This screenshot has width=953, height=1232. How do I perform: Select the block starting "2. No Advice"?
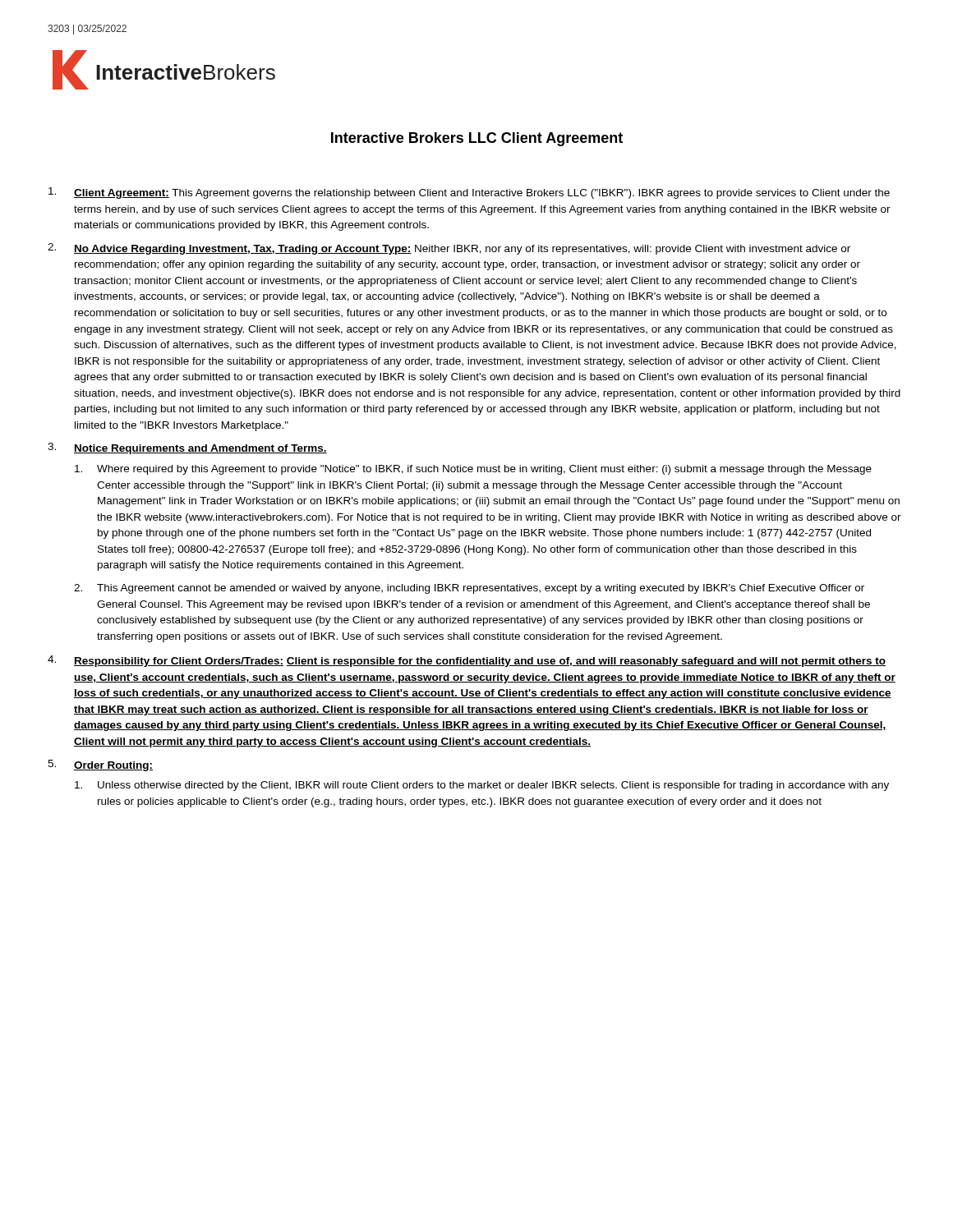(476, 337)
